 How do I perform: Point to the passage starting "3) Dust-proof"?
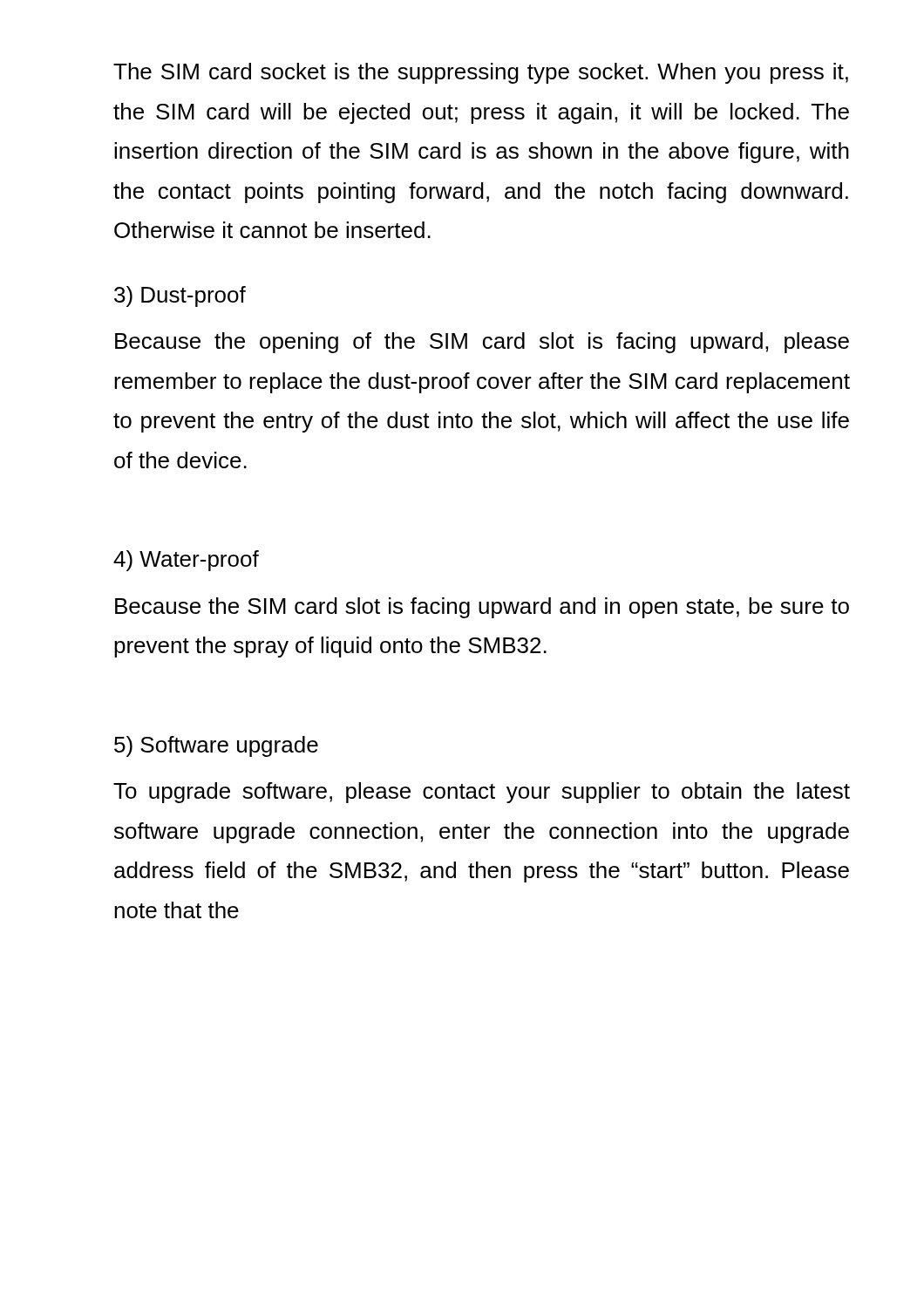click(179, 294)
